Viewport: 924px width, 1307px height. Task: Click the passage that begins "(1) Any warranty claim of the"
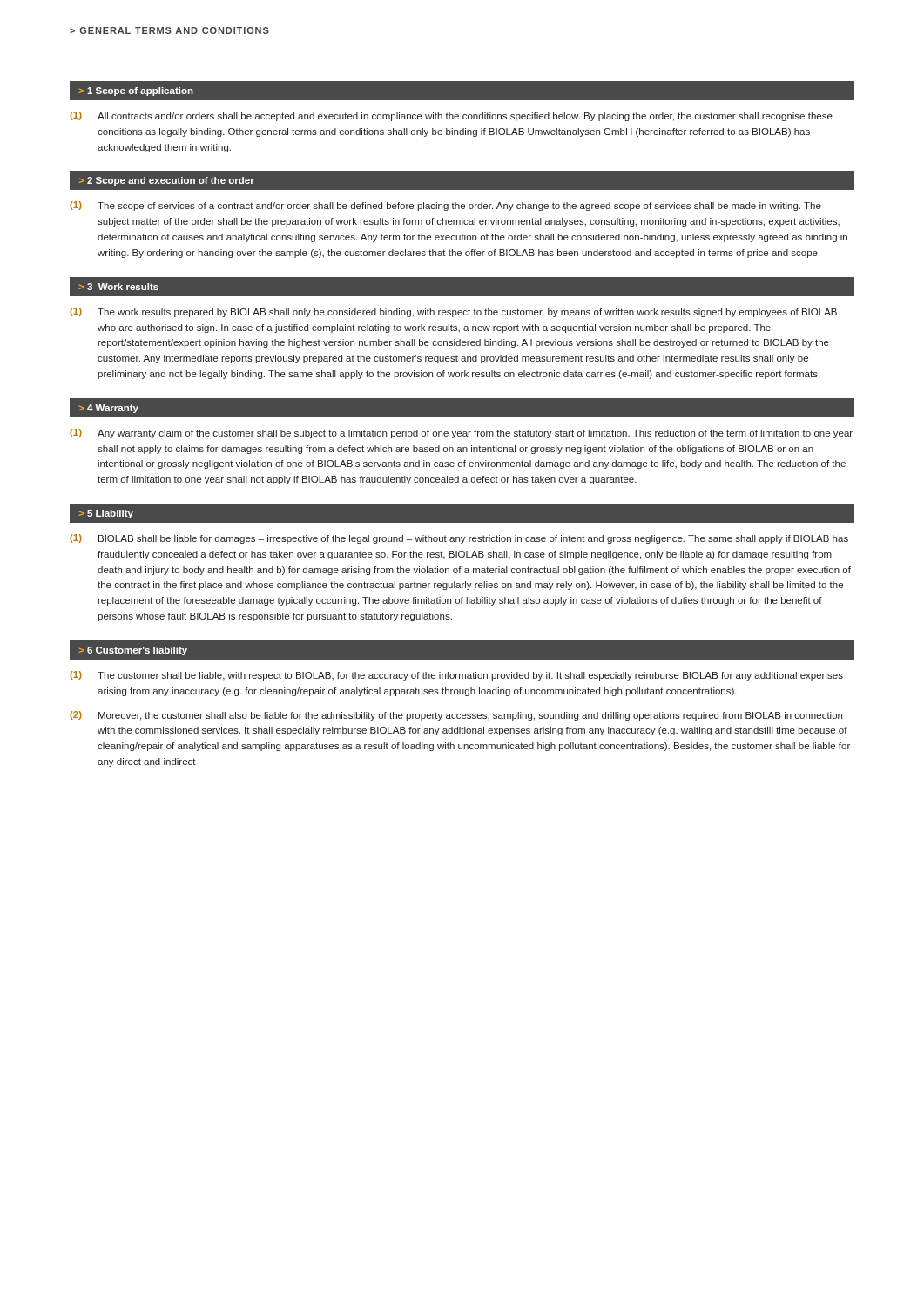(462, 457)
